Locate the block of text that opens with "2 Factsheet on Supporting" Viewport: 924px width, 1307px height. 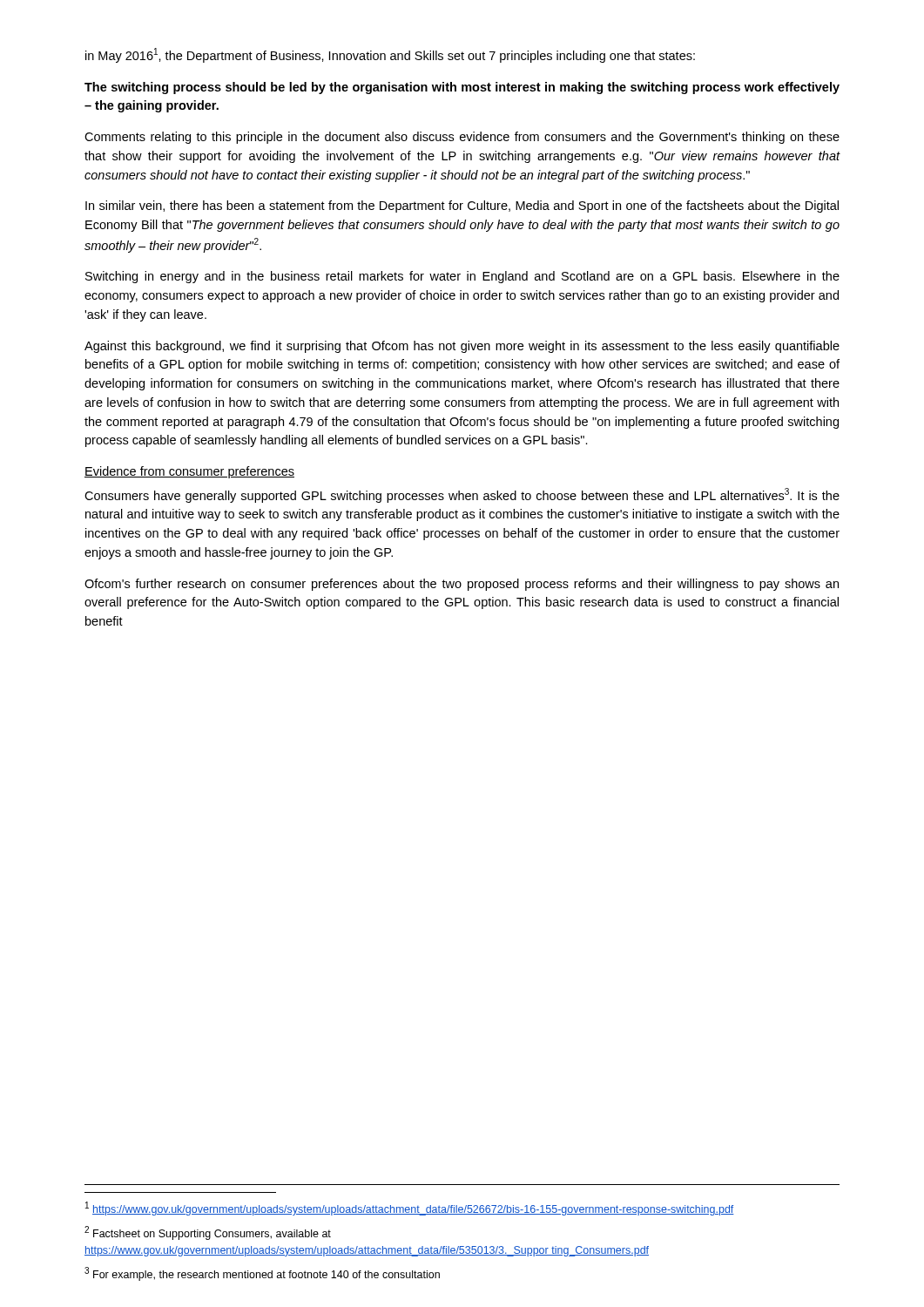pyautogui.click(x=367, y=1241)
